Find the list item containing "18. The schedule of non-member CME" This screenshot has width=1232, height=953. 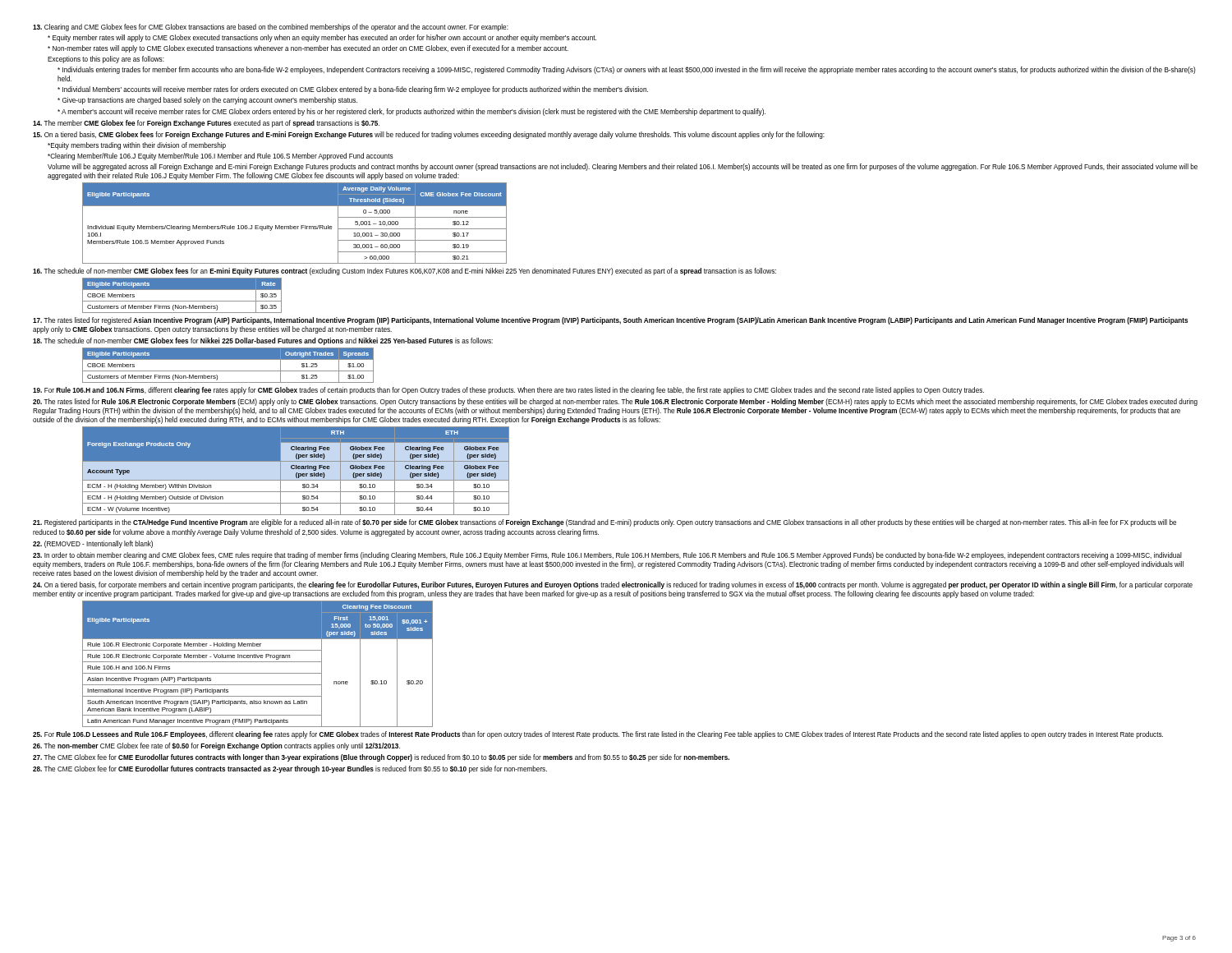click(x=263, y=341)
